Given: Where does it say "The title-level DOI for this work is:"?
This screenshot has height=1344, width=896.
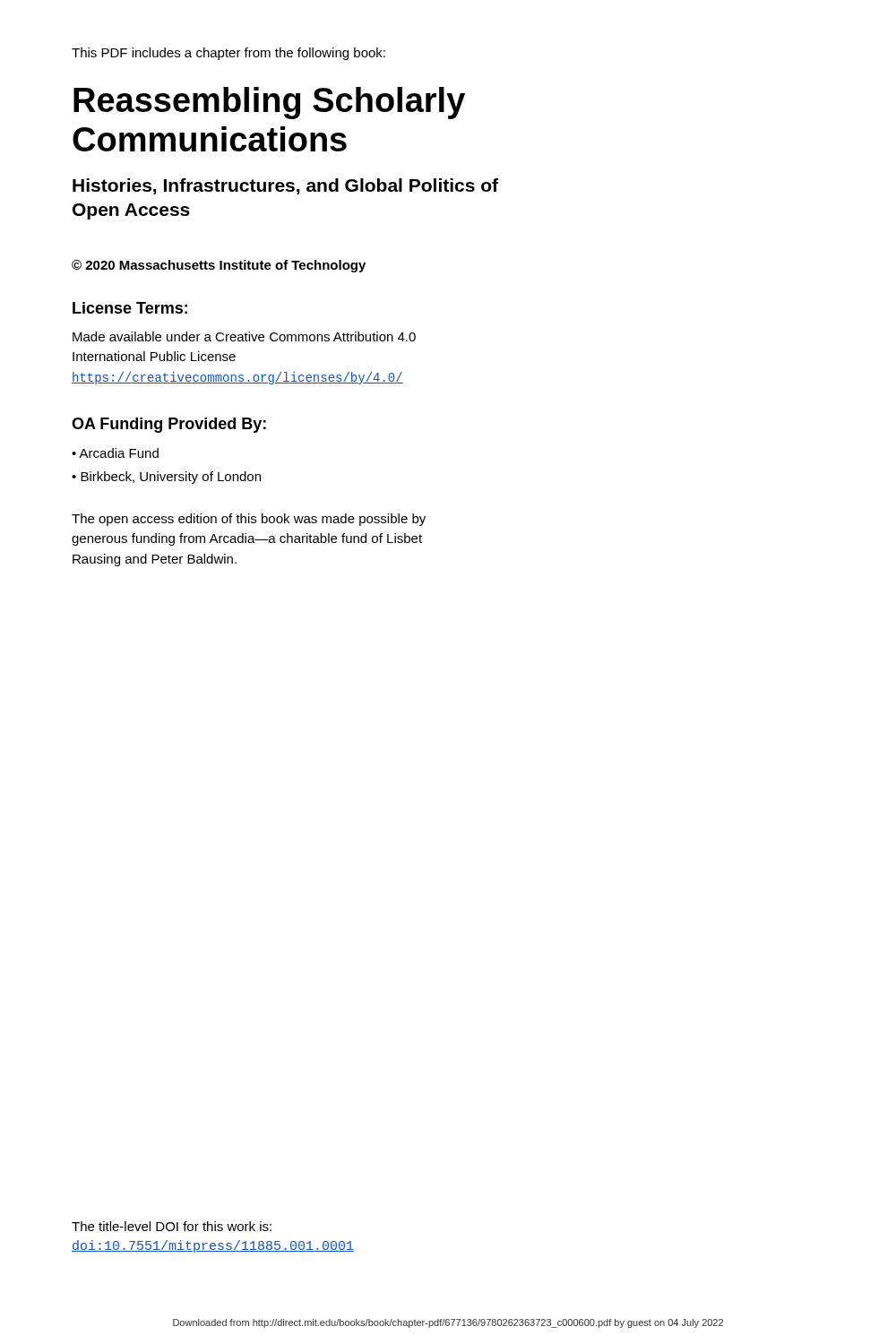Looking at the screenshot, I should [172, 1226].
